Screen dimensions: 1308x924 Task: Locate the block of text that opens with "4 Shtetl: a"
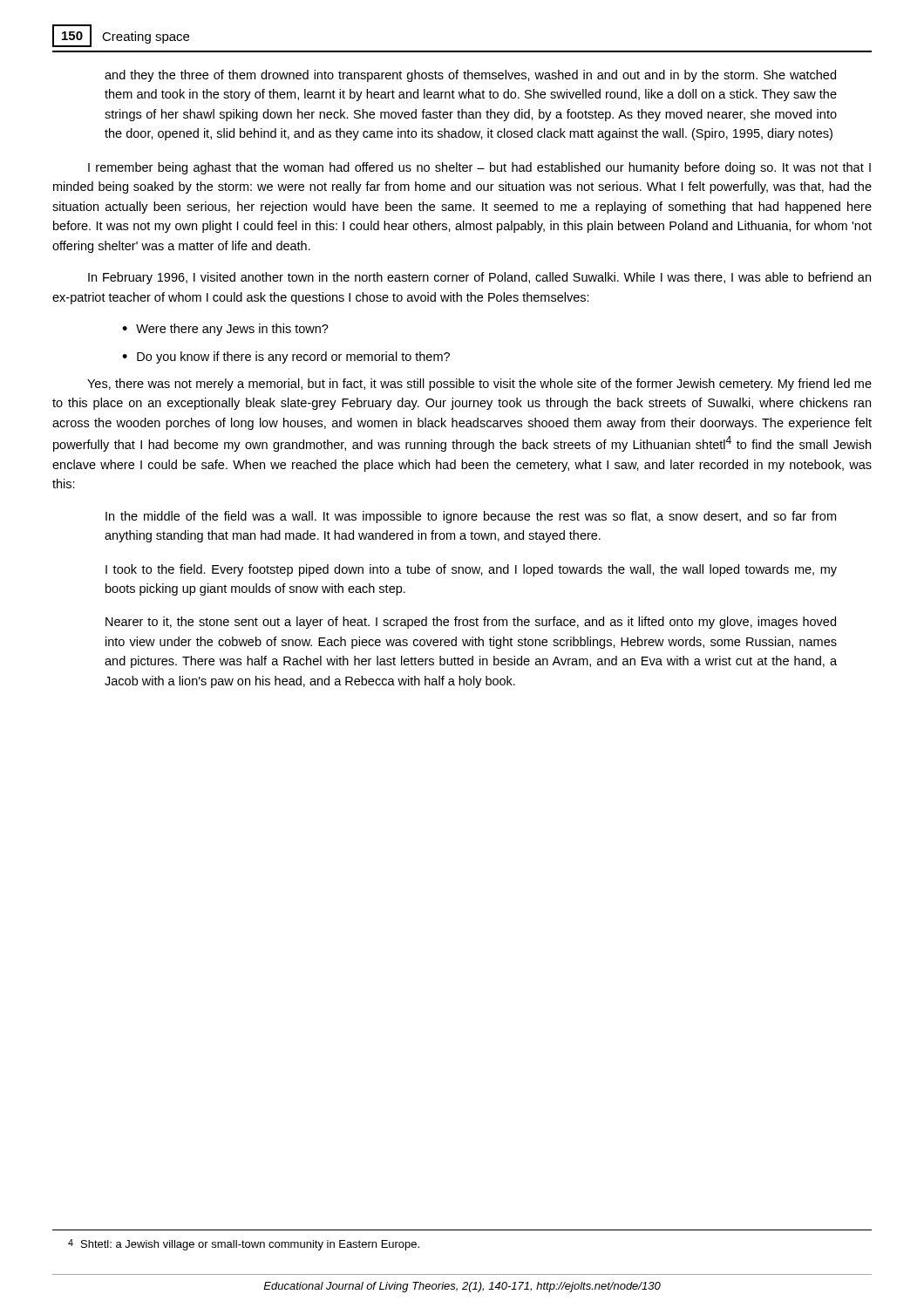click(244, 1245)
